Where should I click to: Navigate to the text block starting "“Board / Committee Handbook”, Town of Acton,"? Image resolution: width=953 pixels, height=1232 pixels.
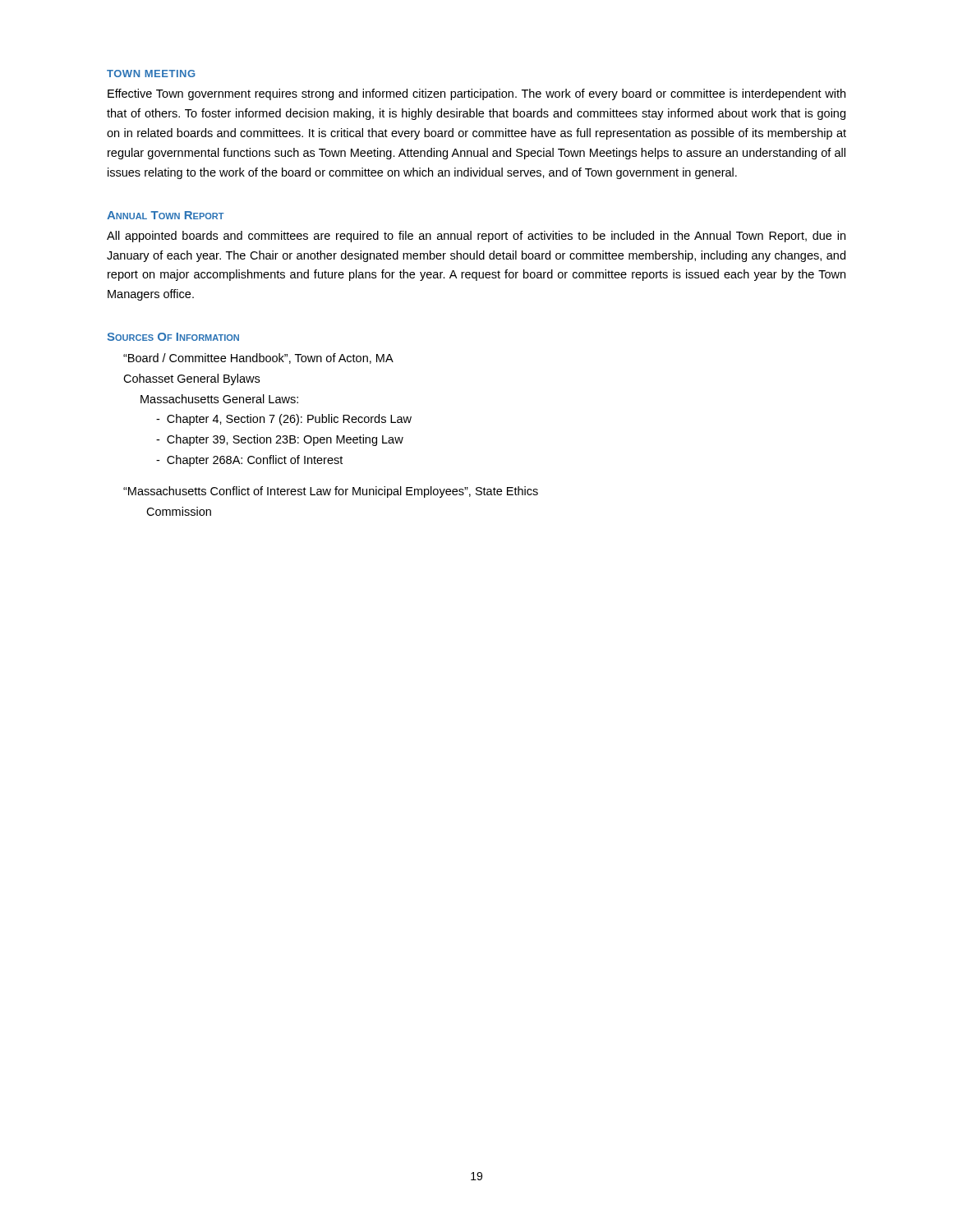(x=258, y=358)
